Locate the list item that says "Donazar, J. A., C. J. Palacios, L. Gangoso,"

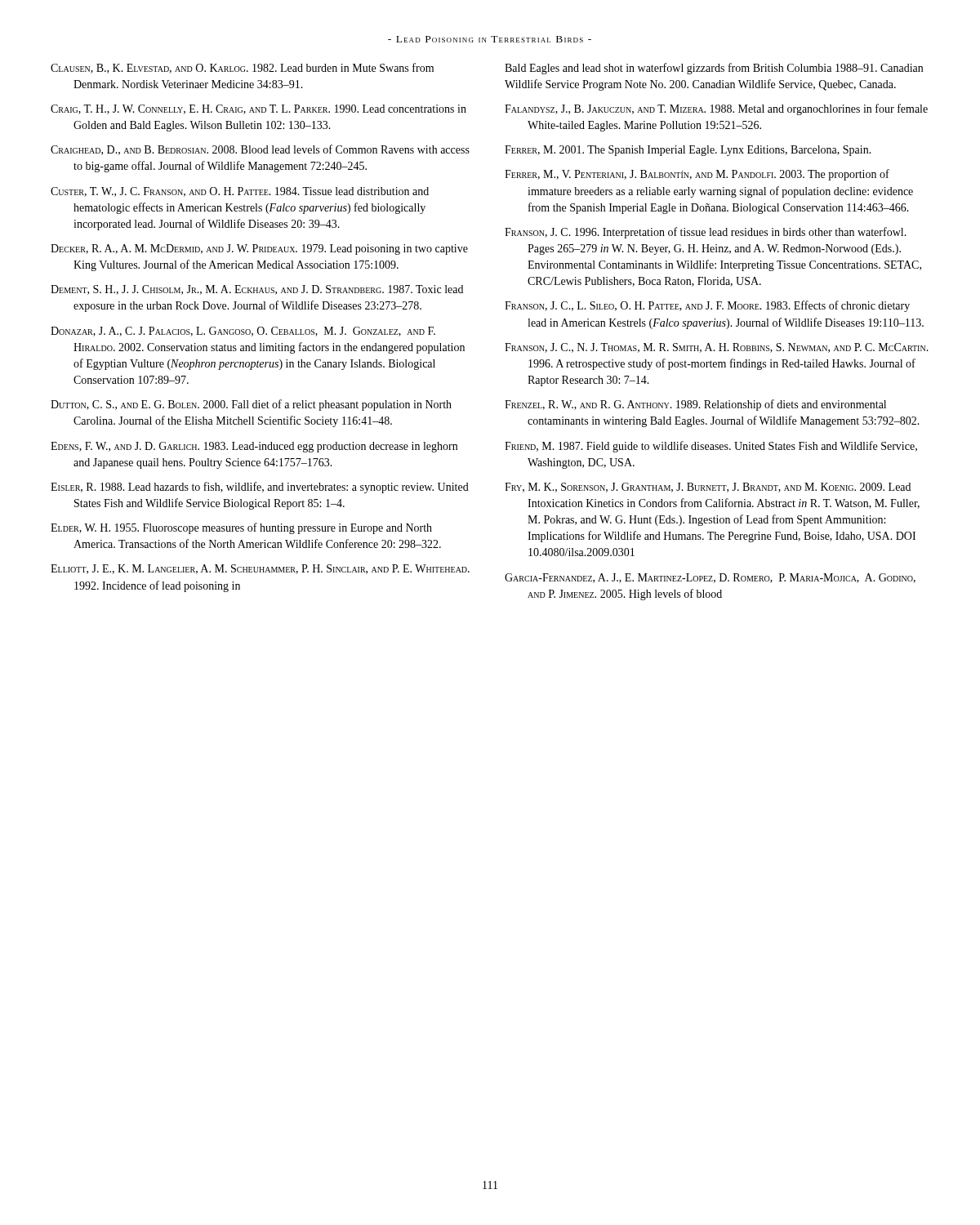pos(258,356)
